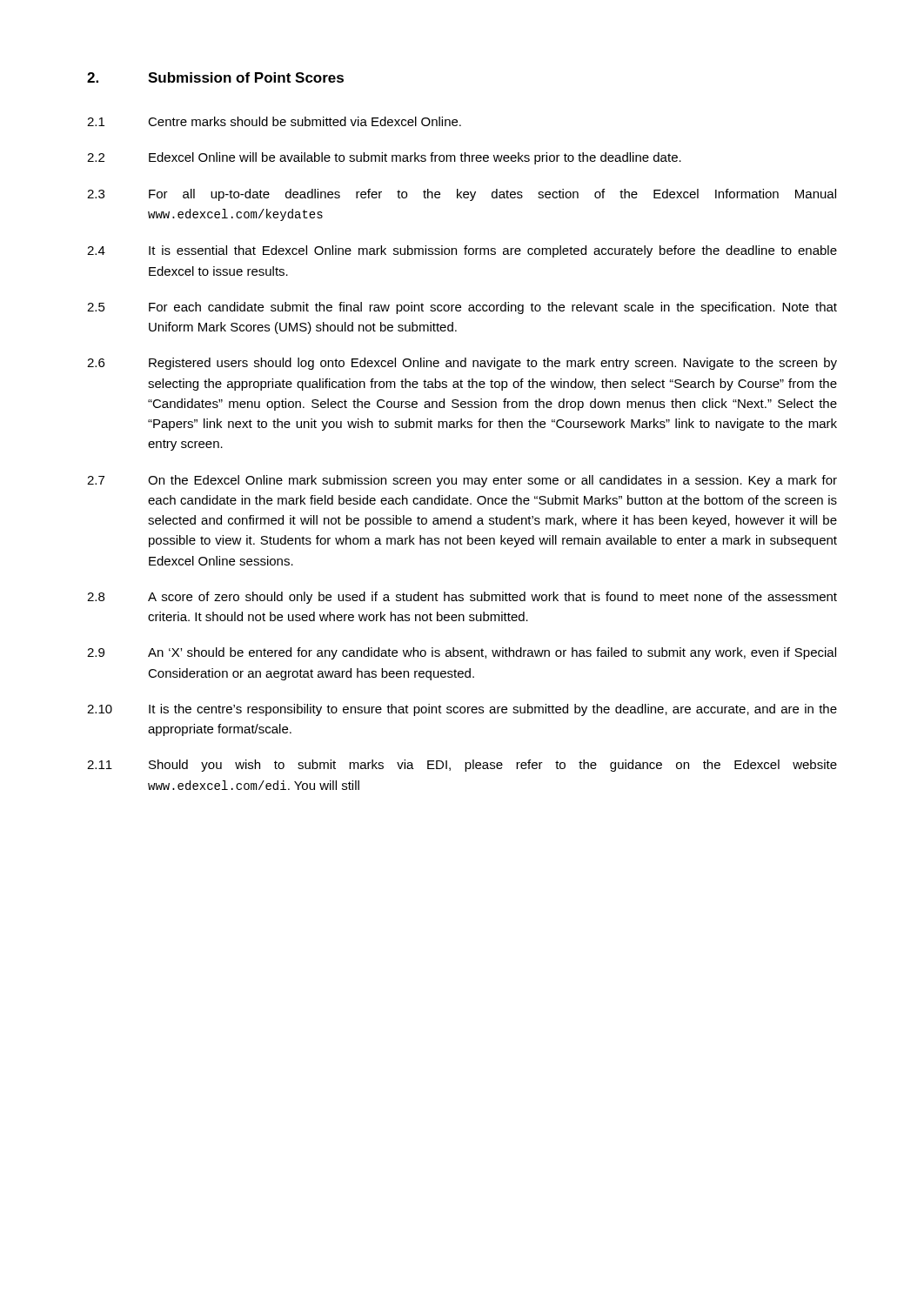This screenshot has height=1305, width=924.
Task: Select the passage starting "2.4 It is essential that"
Action: (x=462, y=261)
